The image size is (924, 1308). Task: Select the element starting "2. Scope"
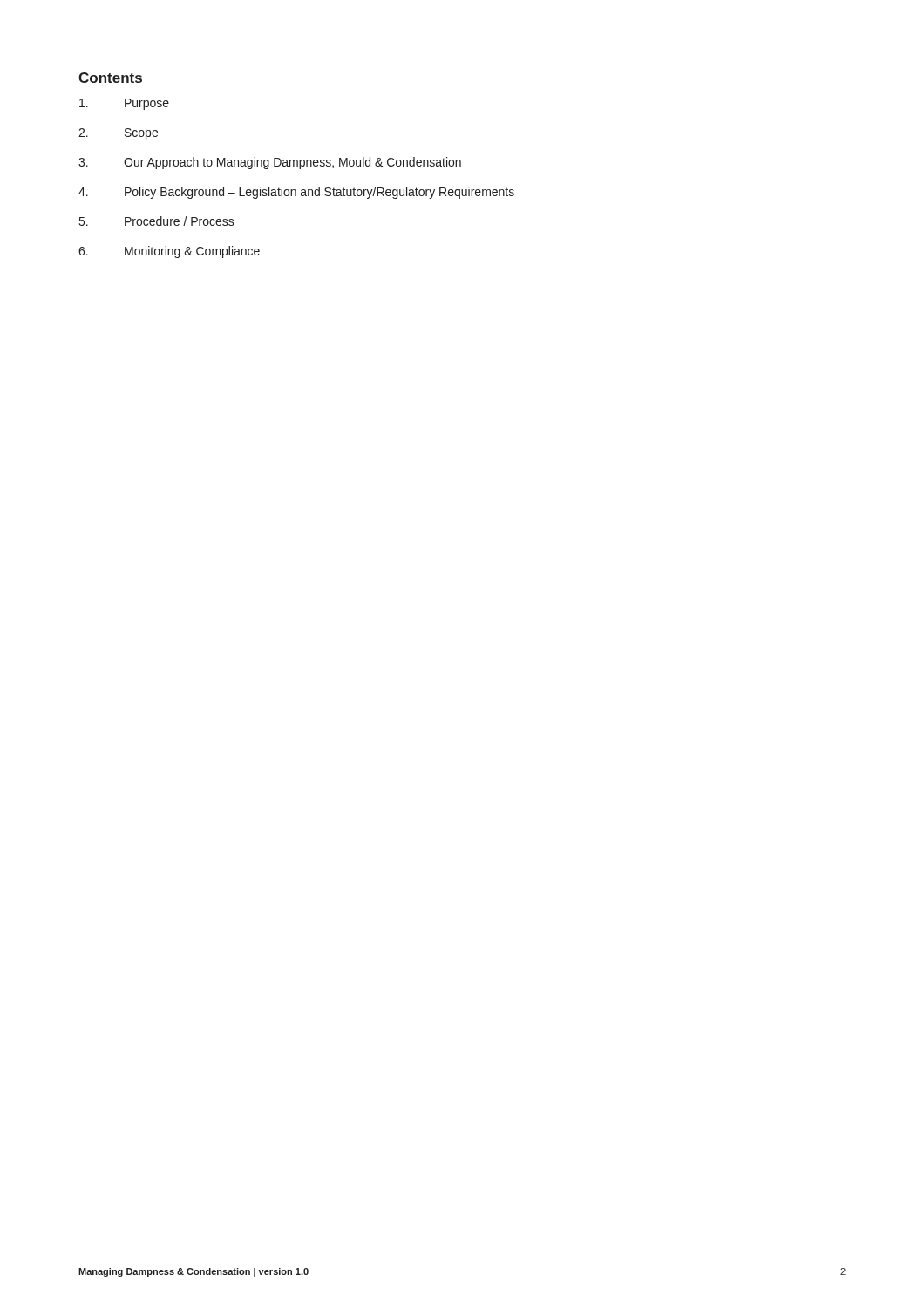118,133
